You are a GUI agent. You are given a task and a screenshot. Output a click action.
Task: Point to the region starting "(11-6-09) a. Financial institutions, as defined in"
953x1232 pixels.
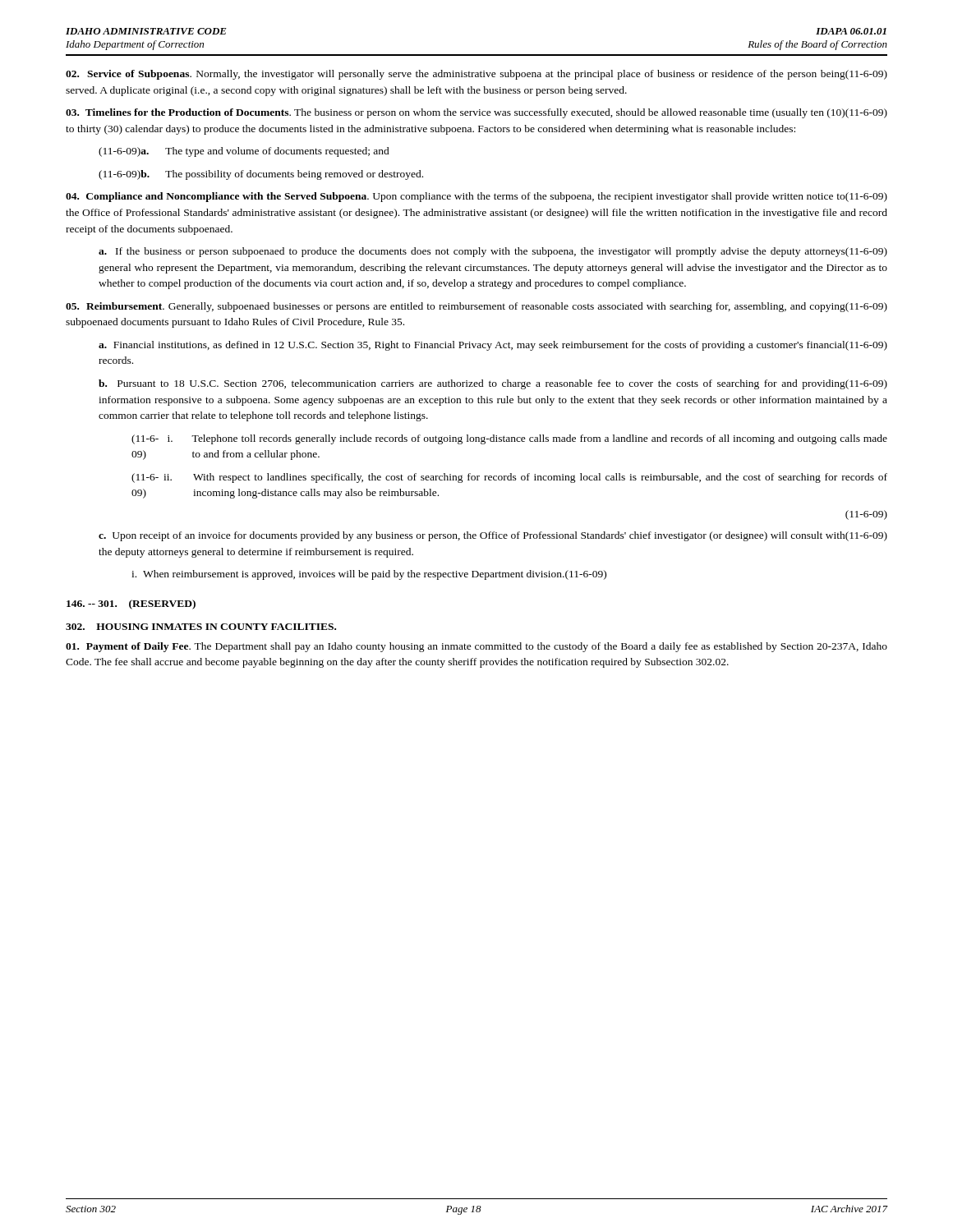pos(493,352)
